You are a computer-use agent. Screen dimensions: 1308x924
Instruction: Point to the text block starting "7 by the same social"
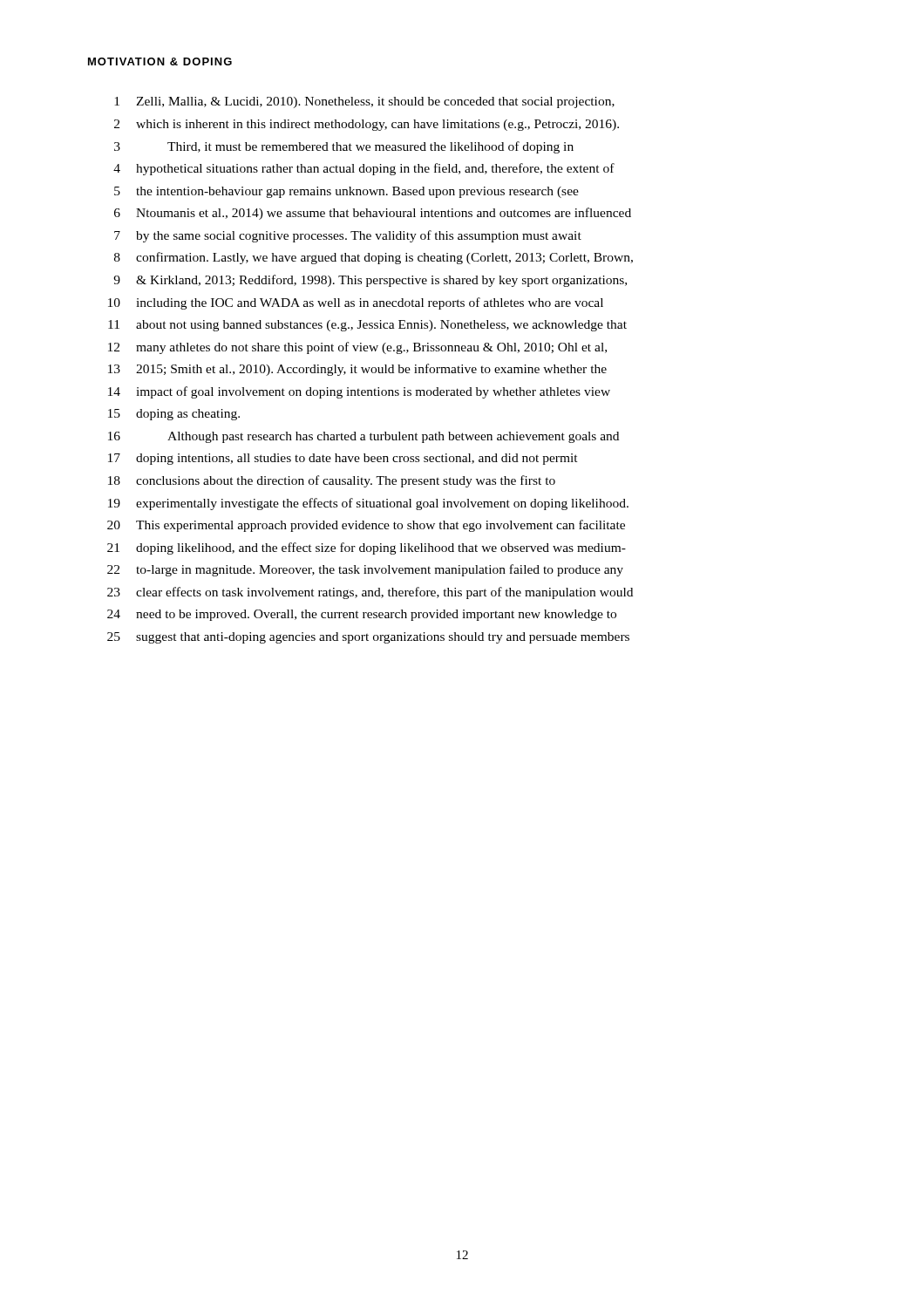[x=462, y=235]
